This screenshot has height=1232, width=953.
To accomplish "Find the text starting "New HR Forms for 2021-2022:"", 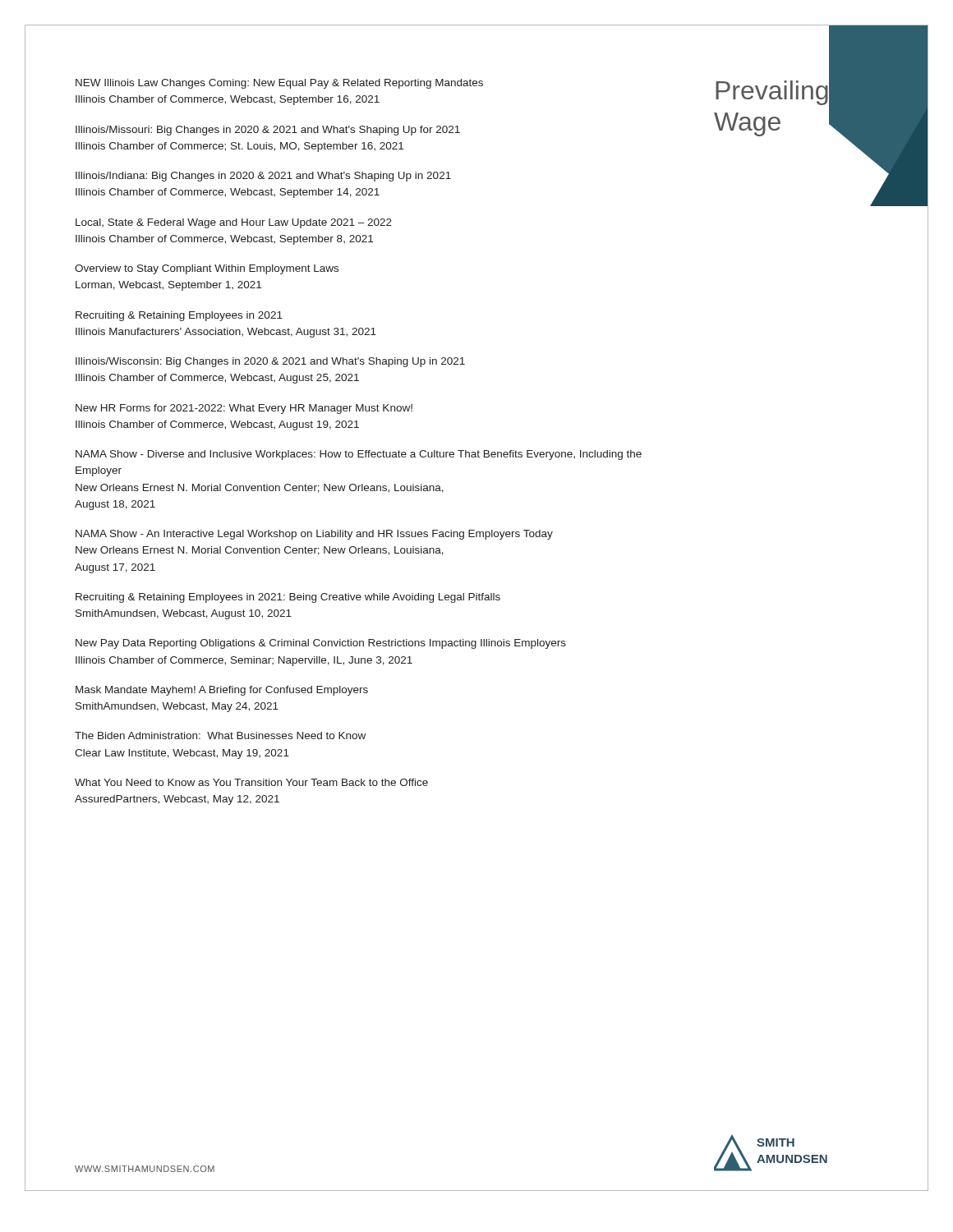I will point(244,416).
